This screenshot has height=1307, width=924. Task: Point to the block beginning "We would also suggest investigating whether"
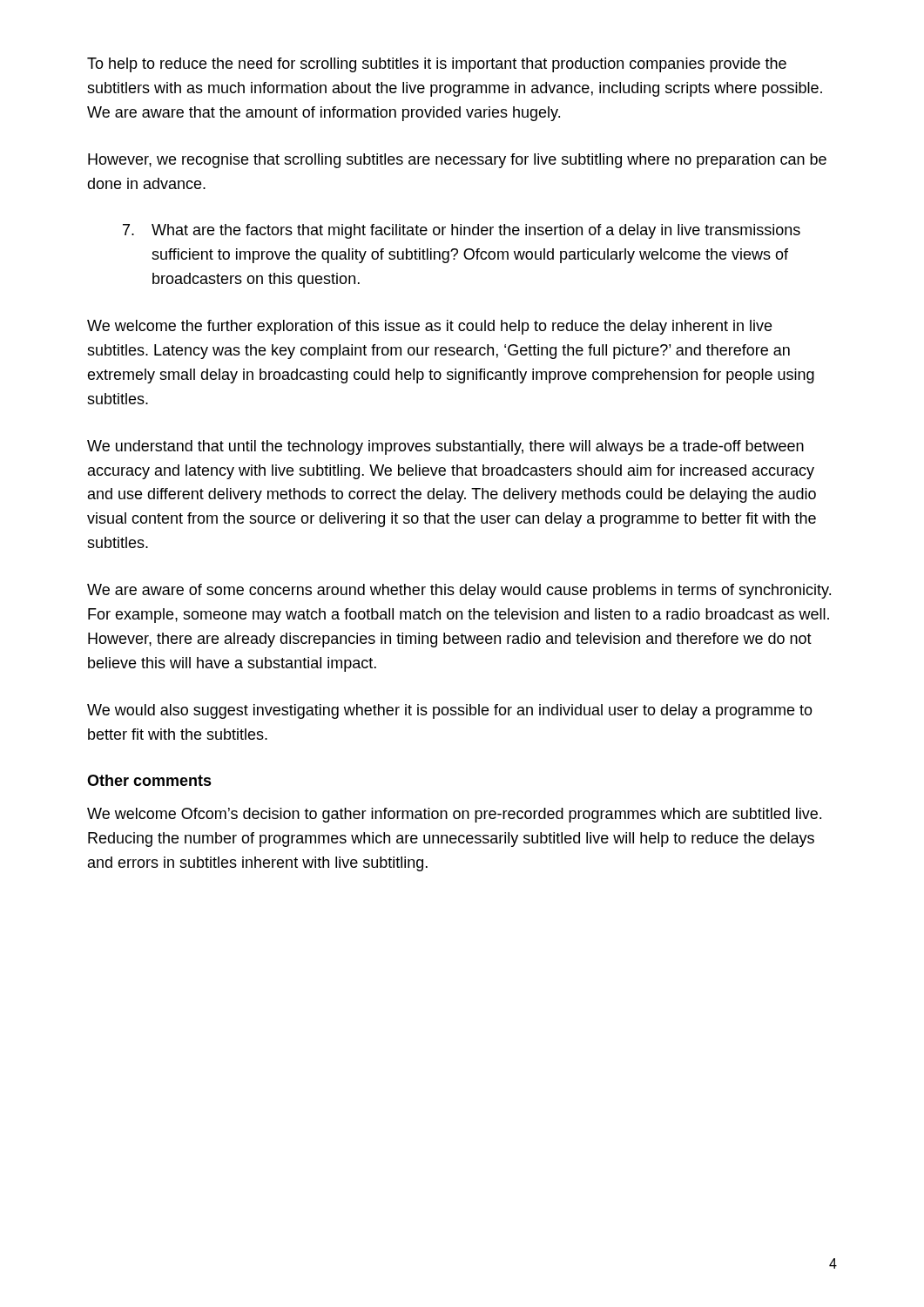(450, 722)
